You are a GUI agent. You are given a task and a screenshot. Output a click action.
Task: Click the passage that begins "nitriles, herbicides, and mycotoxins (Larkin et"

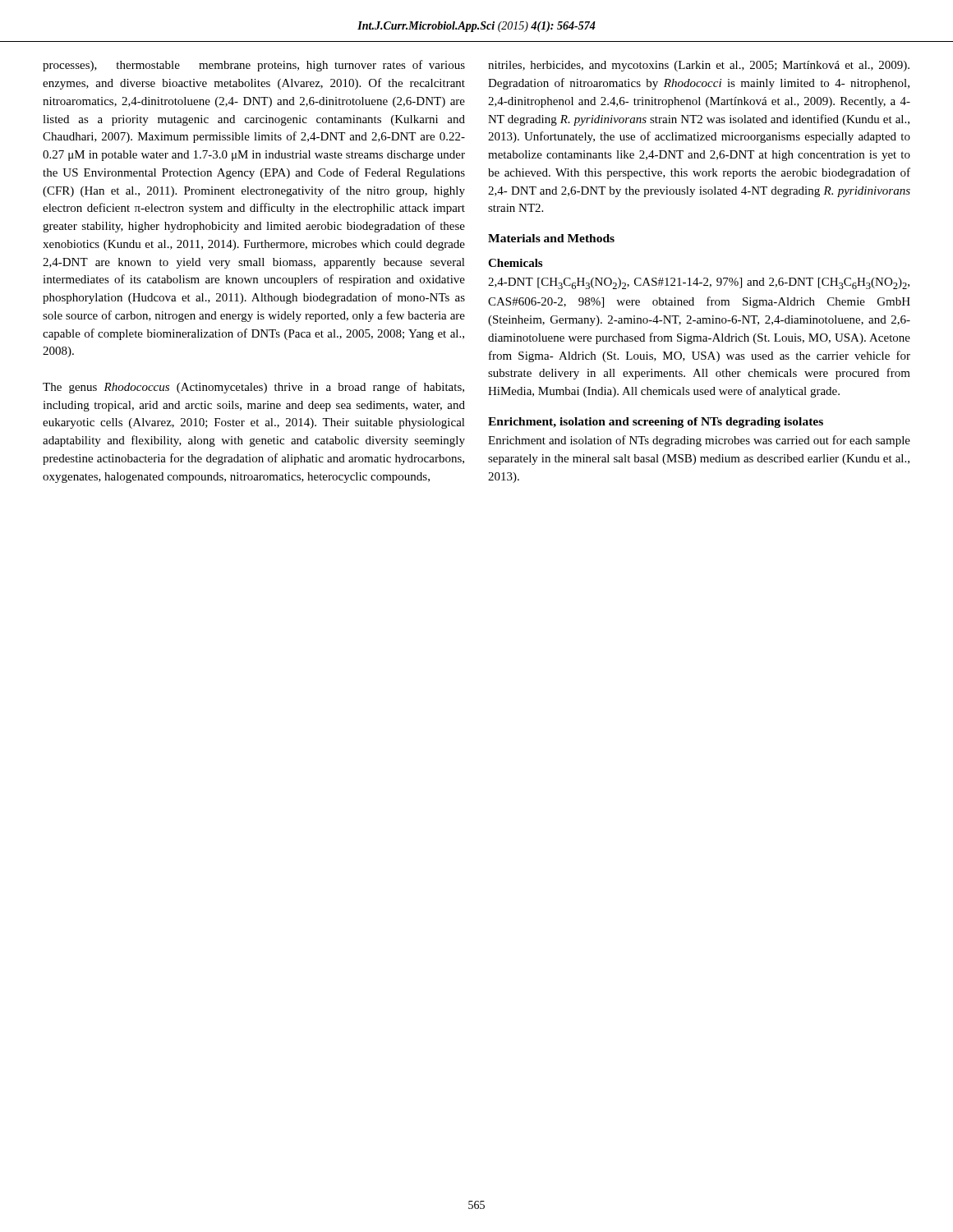tap(699, 137)
